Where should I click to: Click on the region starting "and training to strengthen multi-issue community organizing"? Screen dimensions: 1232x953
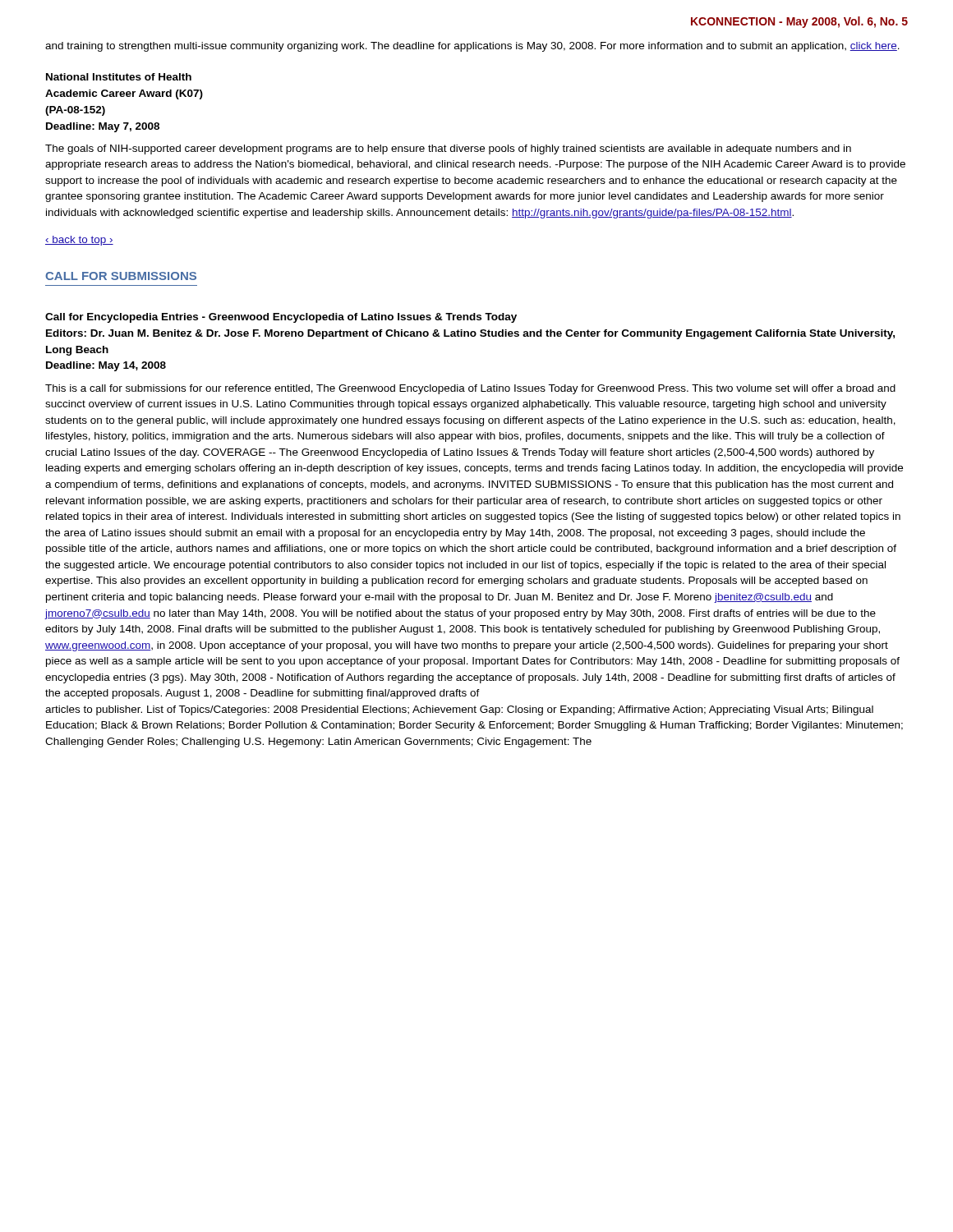(x=473, y=46)
